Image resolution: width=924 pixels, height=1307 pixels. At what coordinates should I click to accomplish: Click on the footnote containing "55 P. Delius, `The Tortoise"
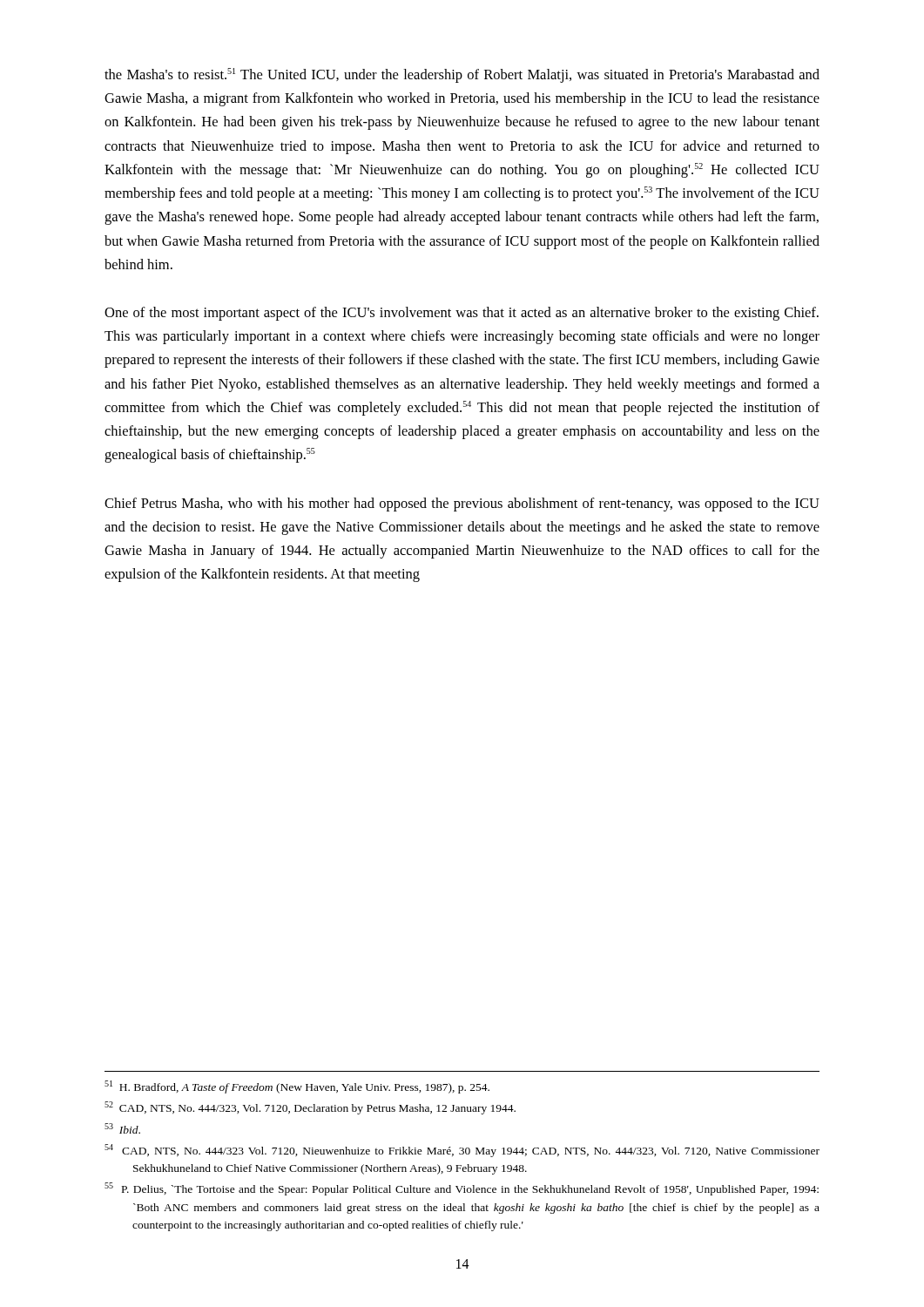(x=462, y=1206)
